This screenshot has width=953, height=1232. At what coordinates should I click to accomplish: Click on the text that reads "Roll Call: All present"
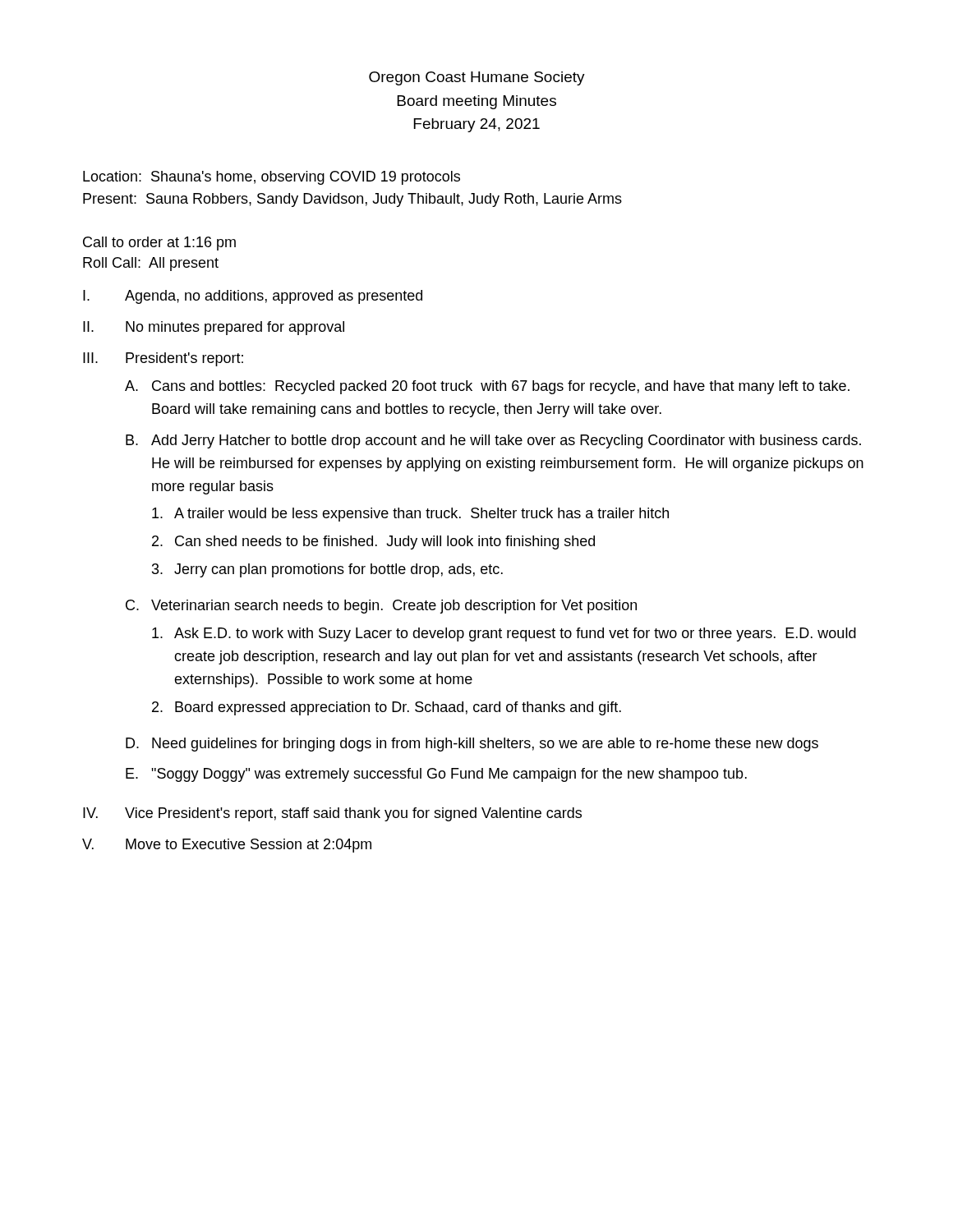pos(150,263)
